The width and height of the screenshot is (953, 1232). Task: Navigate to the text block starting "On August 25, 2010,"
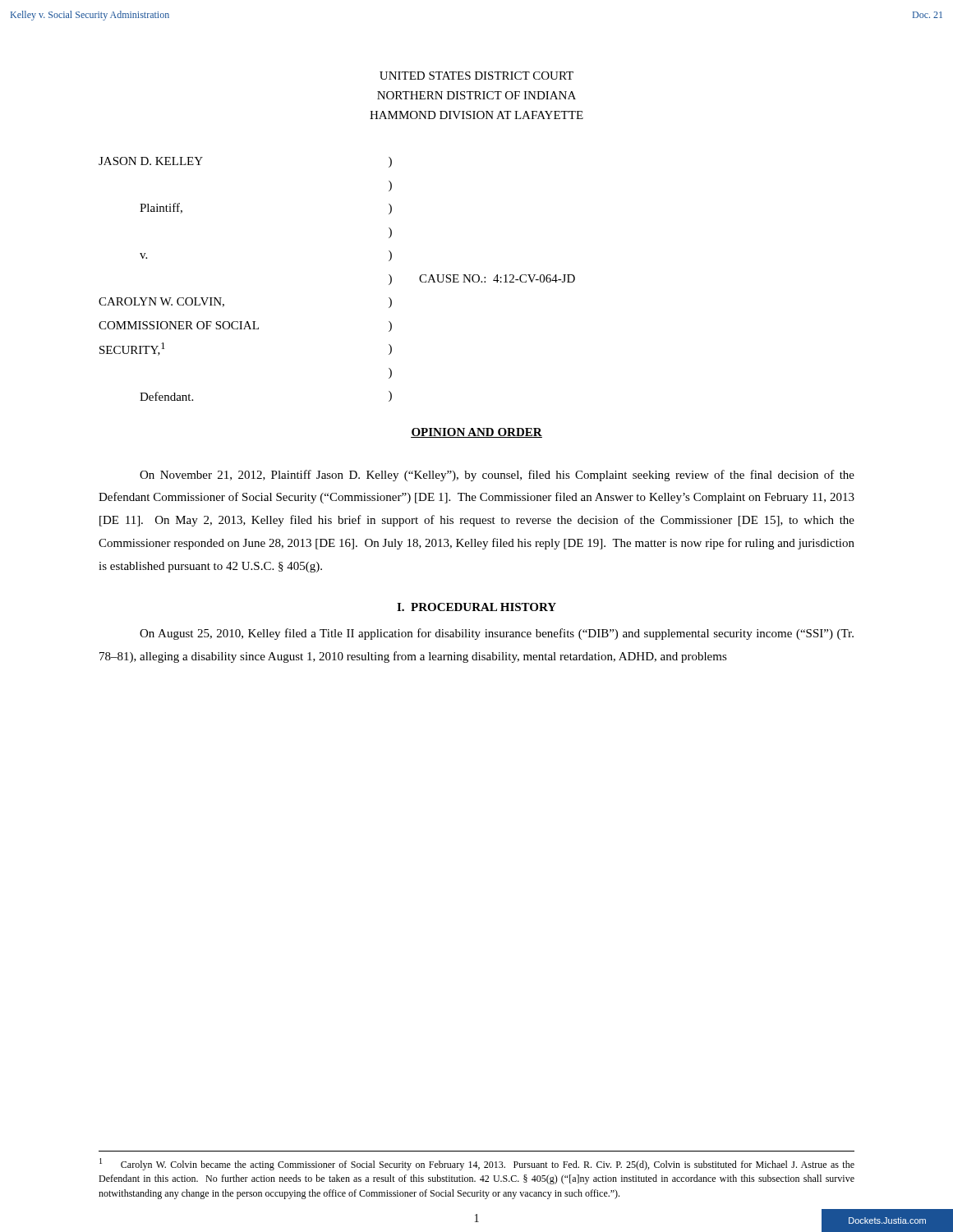pos(476,645)
